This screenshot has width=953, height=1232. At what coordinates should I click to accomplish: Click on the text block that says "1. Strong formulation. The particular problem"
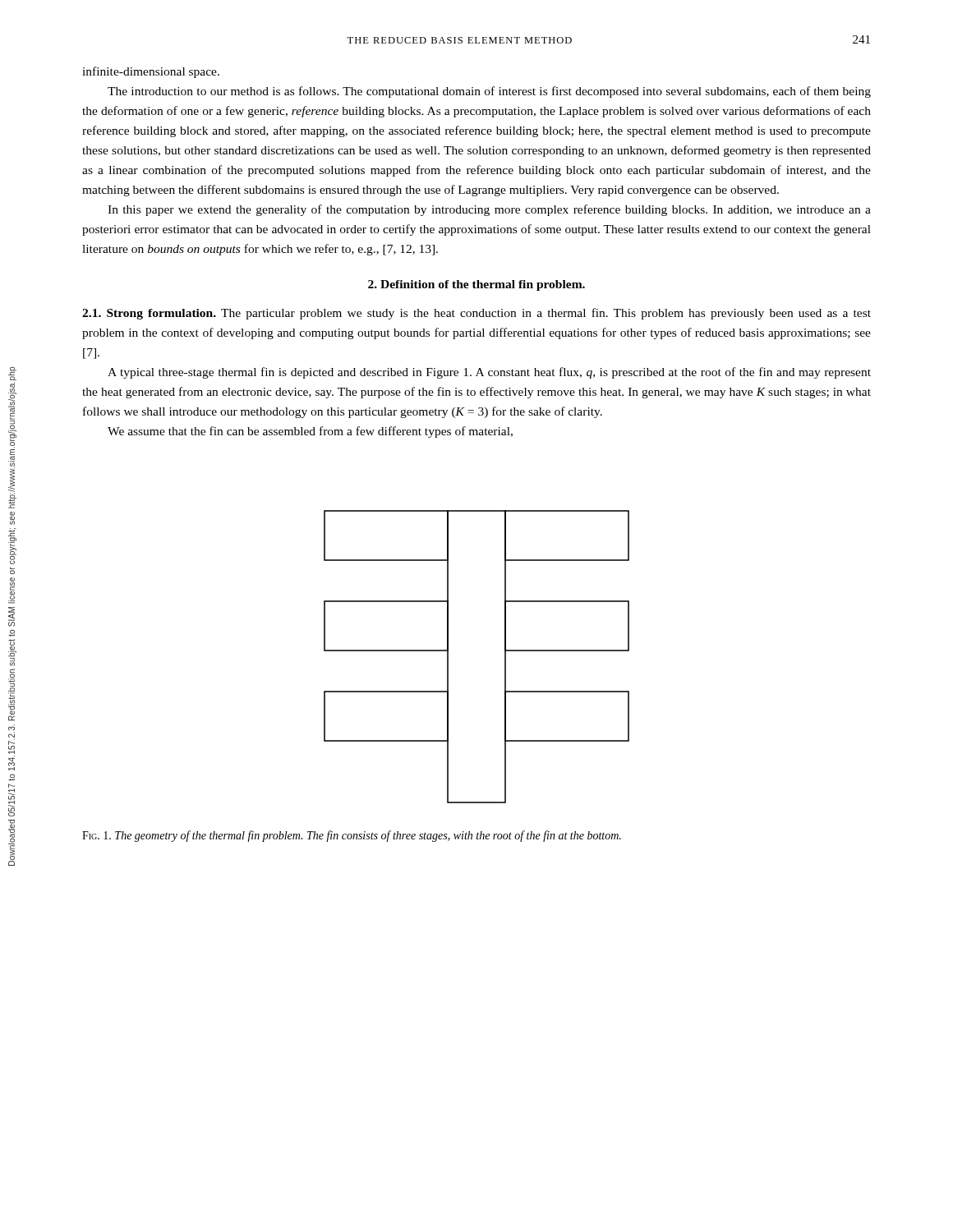click(x=476, y=372)
